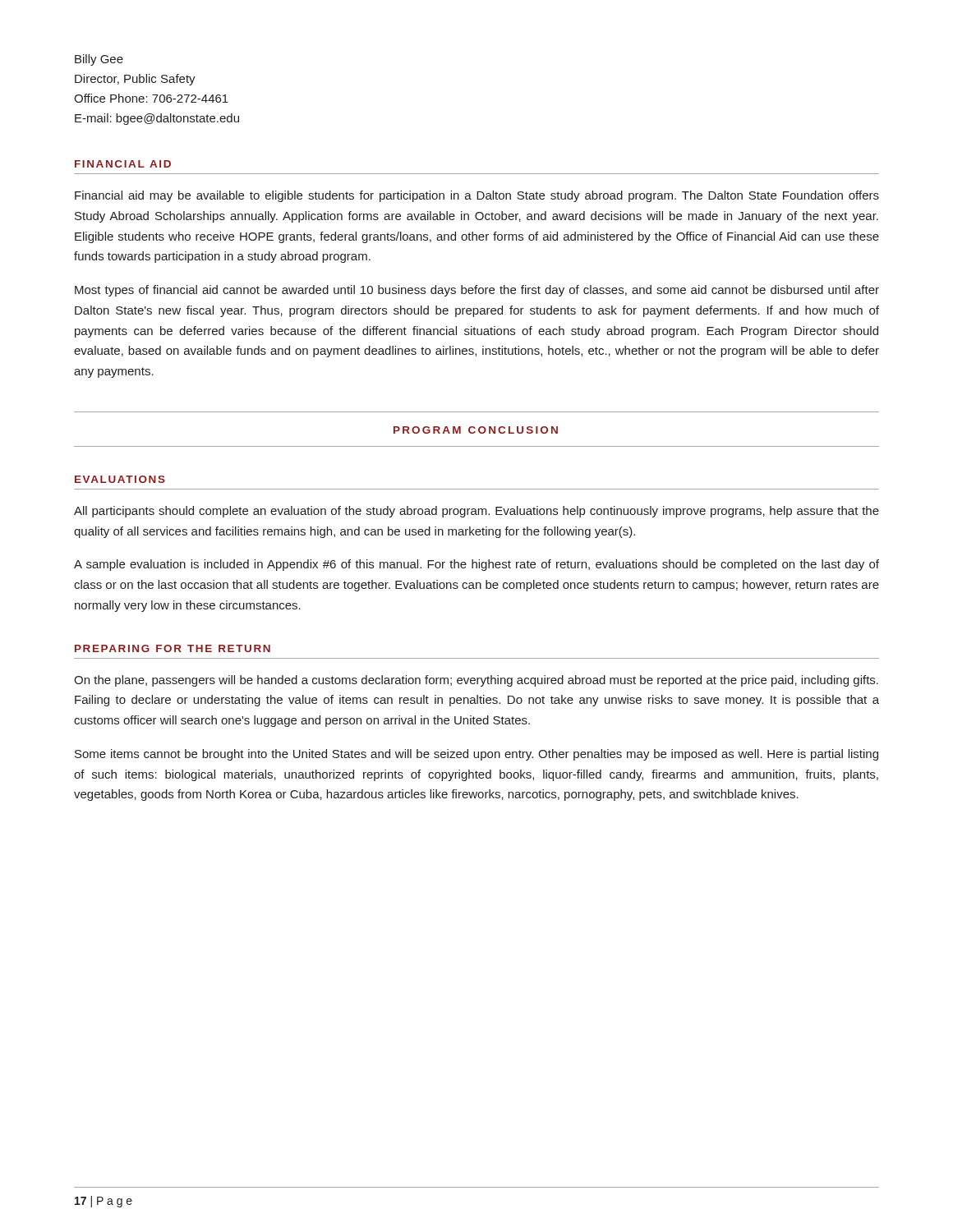Find "FINANCIAL AID" on this page
This screenshot has height=1232, width=953.
coord(123,164)
